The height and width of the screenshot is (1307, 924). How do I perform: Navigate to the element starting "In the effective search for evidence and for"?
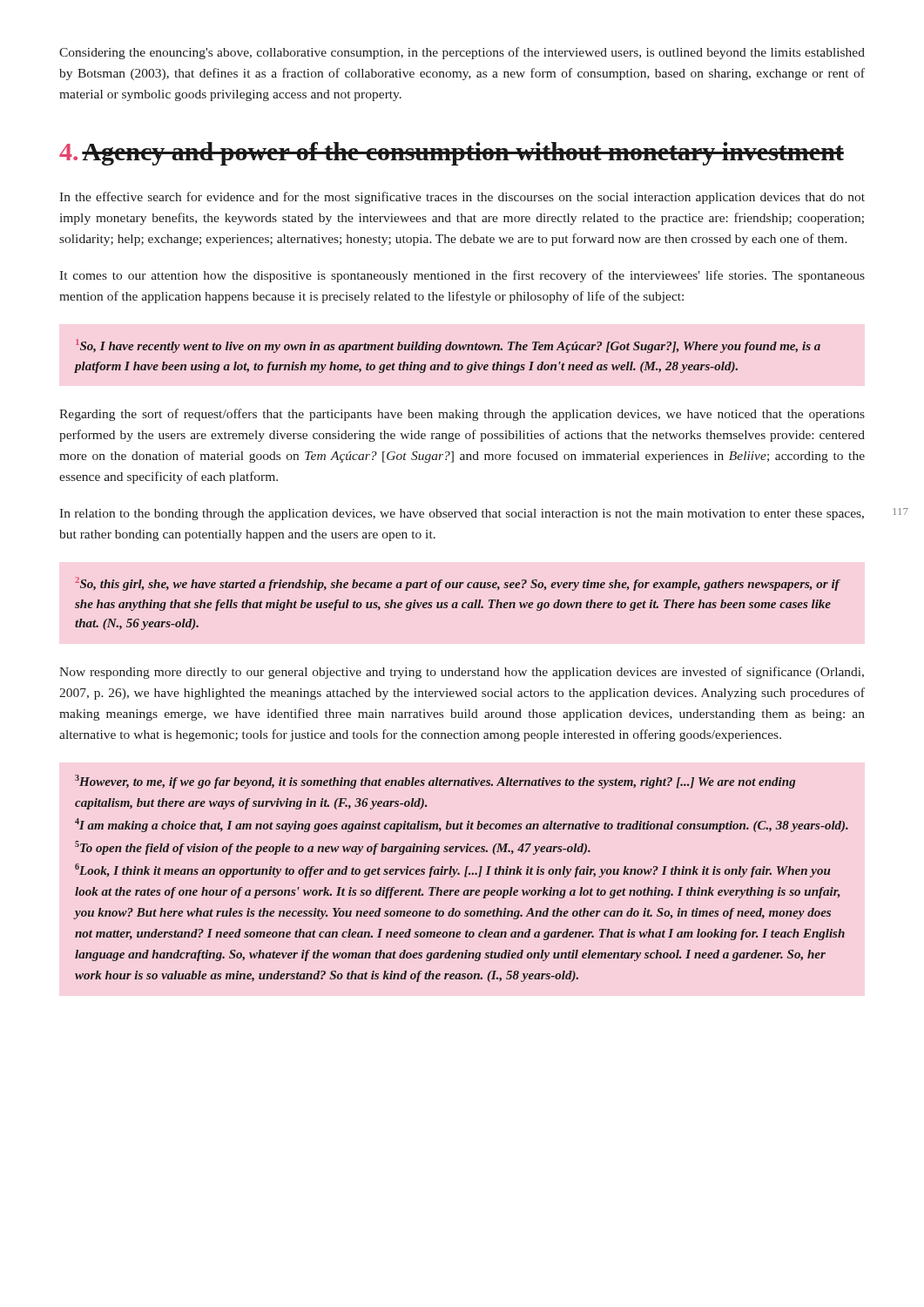click(462, 217)
